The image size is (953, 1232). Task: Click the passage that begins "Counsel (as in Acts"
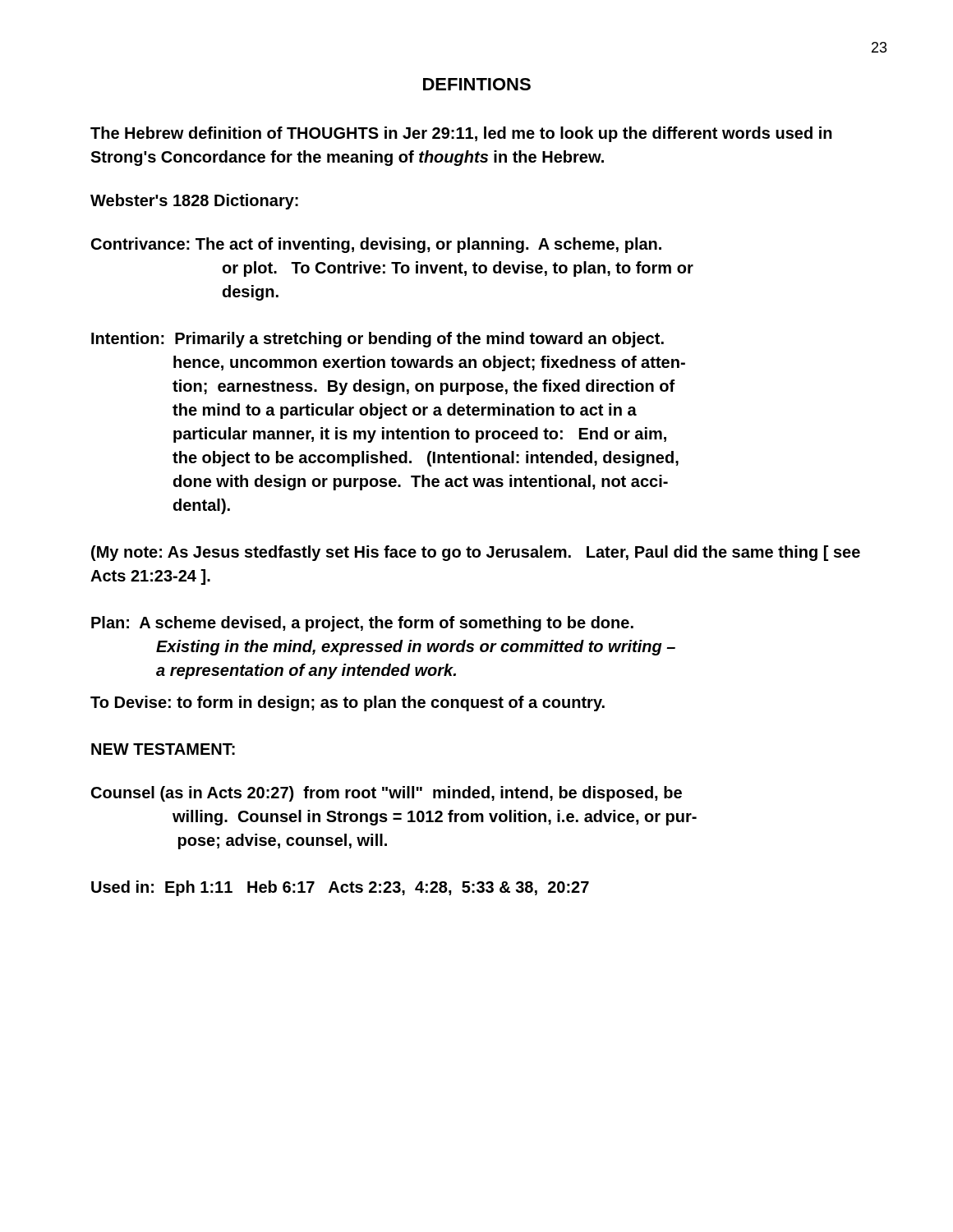pyautogui.click(x=476, y=818)
